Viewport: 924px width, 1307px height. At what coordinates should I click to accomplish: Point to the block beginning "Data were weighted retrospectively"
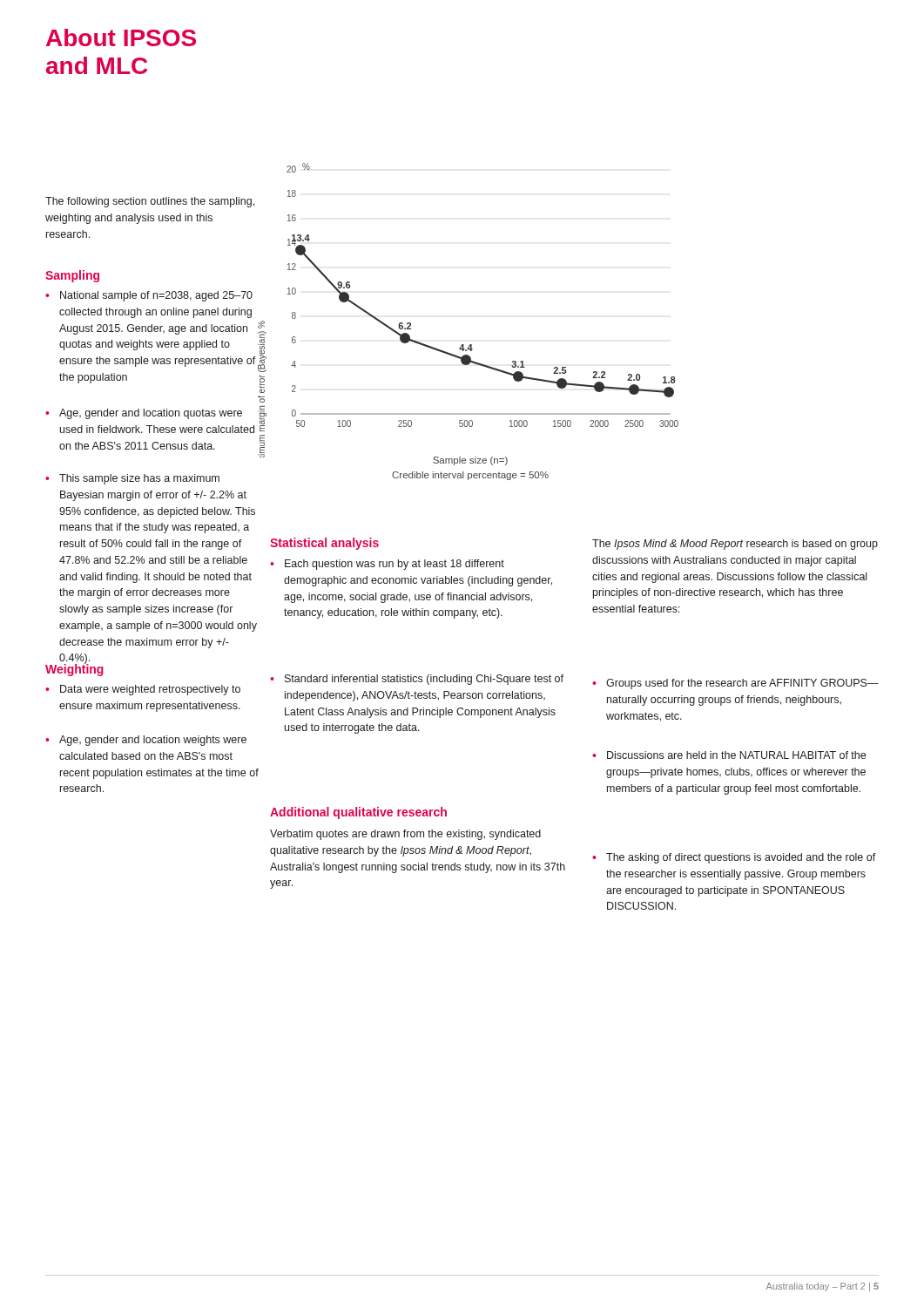(153, 698)
